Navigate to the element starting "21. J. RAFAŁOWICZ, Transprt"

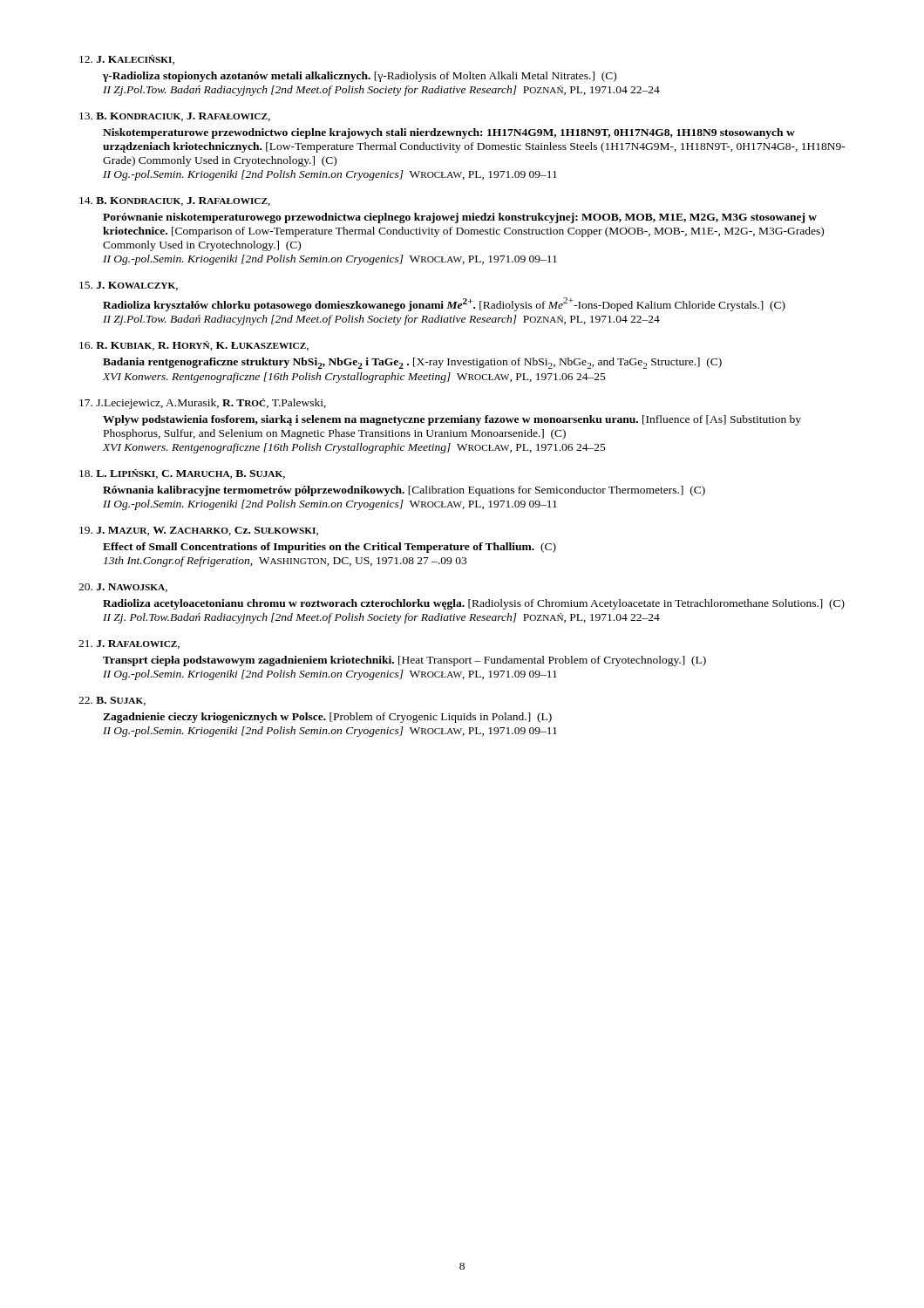(x=462, y=659)
